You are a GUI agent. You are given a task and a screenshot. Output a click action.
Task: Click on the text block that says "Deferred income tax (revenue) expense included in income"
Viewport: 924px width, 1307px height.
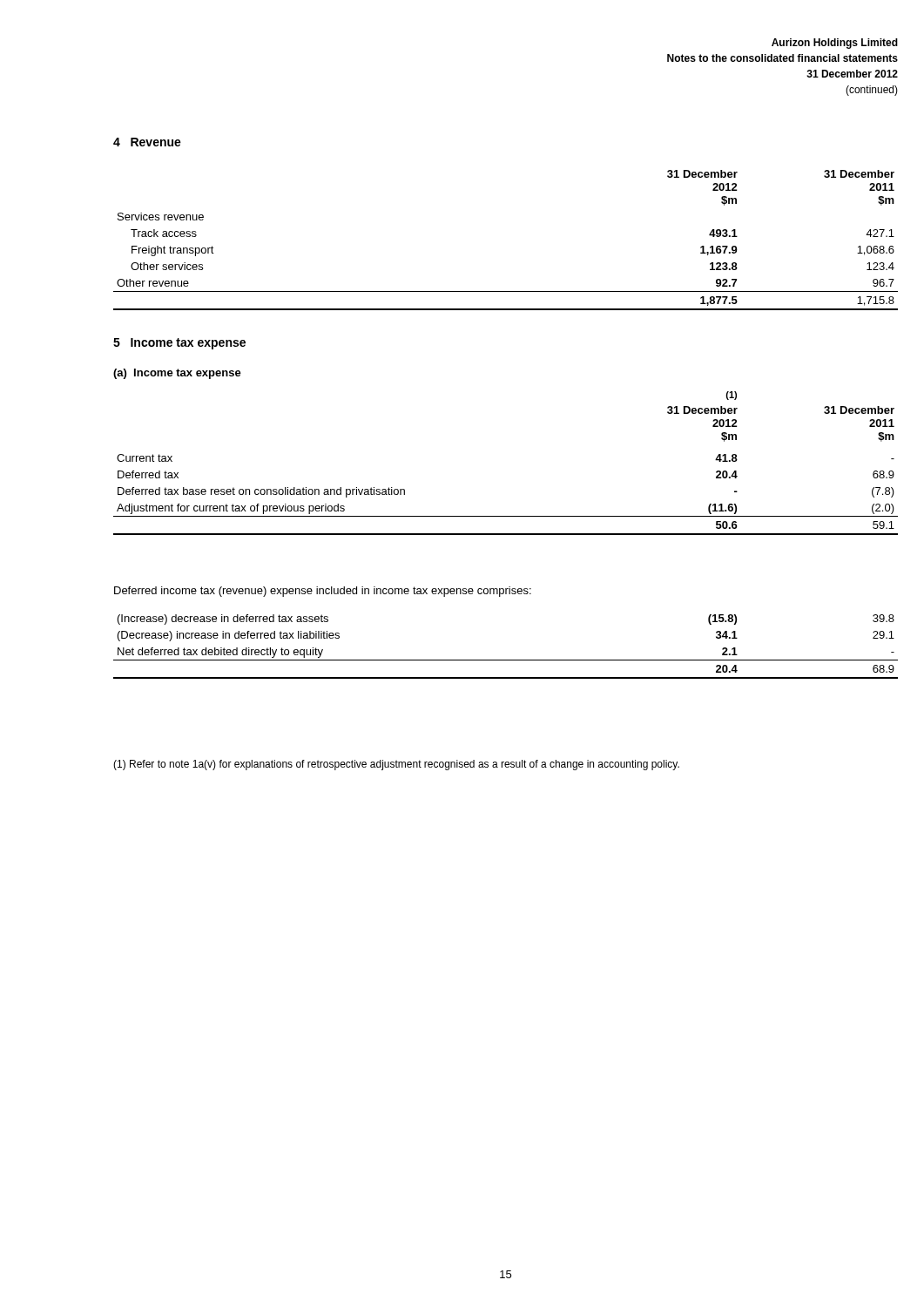tap(322, 590)
